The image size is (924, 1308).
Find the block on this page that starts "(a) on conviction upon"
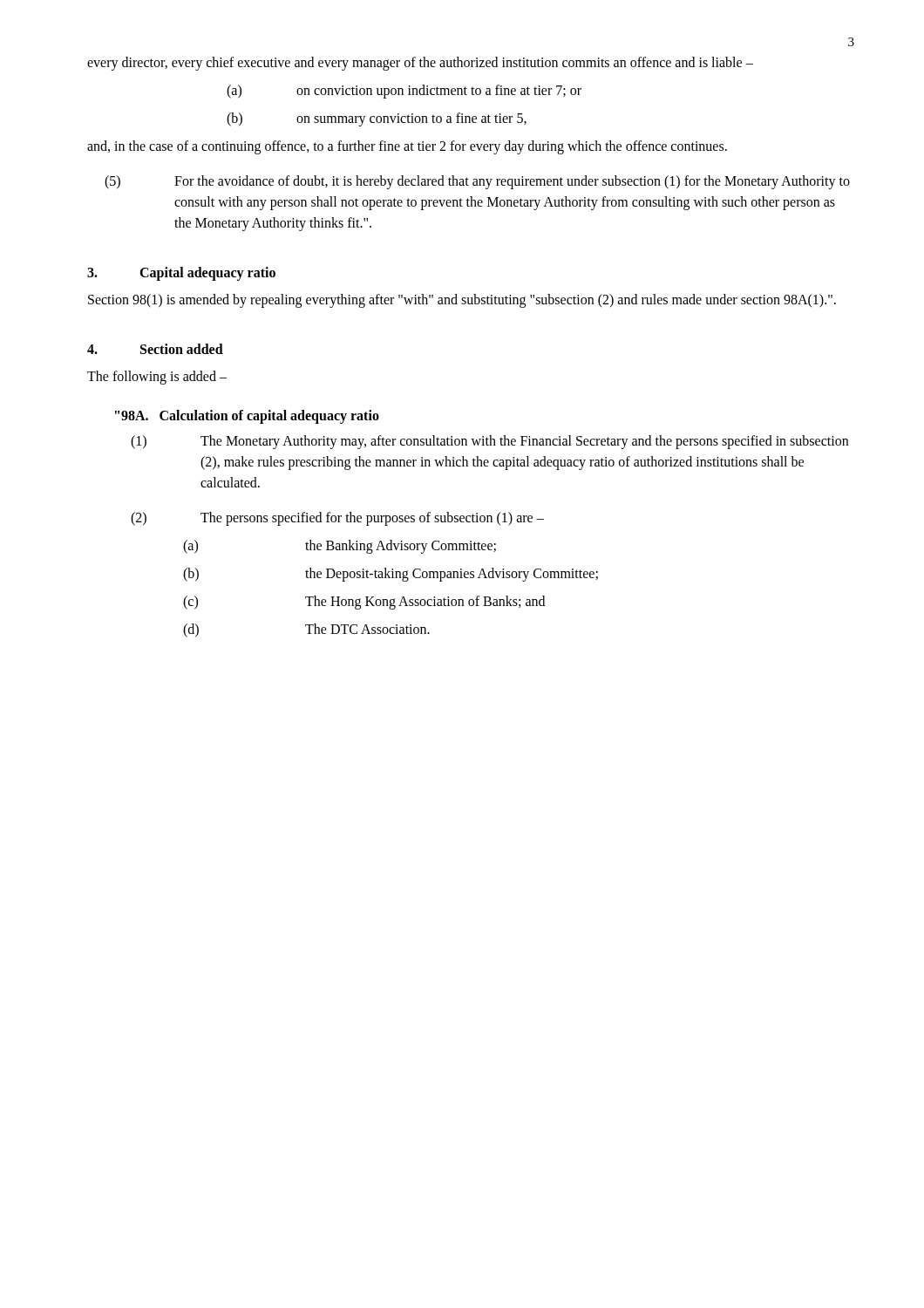[x=334, y=91]
